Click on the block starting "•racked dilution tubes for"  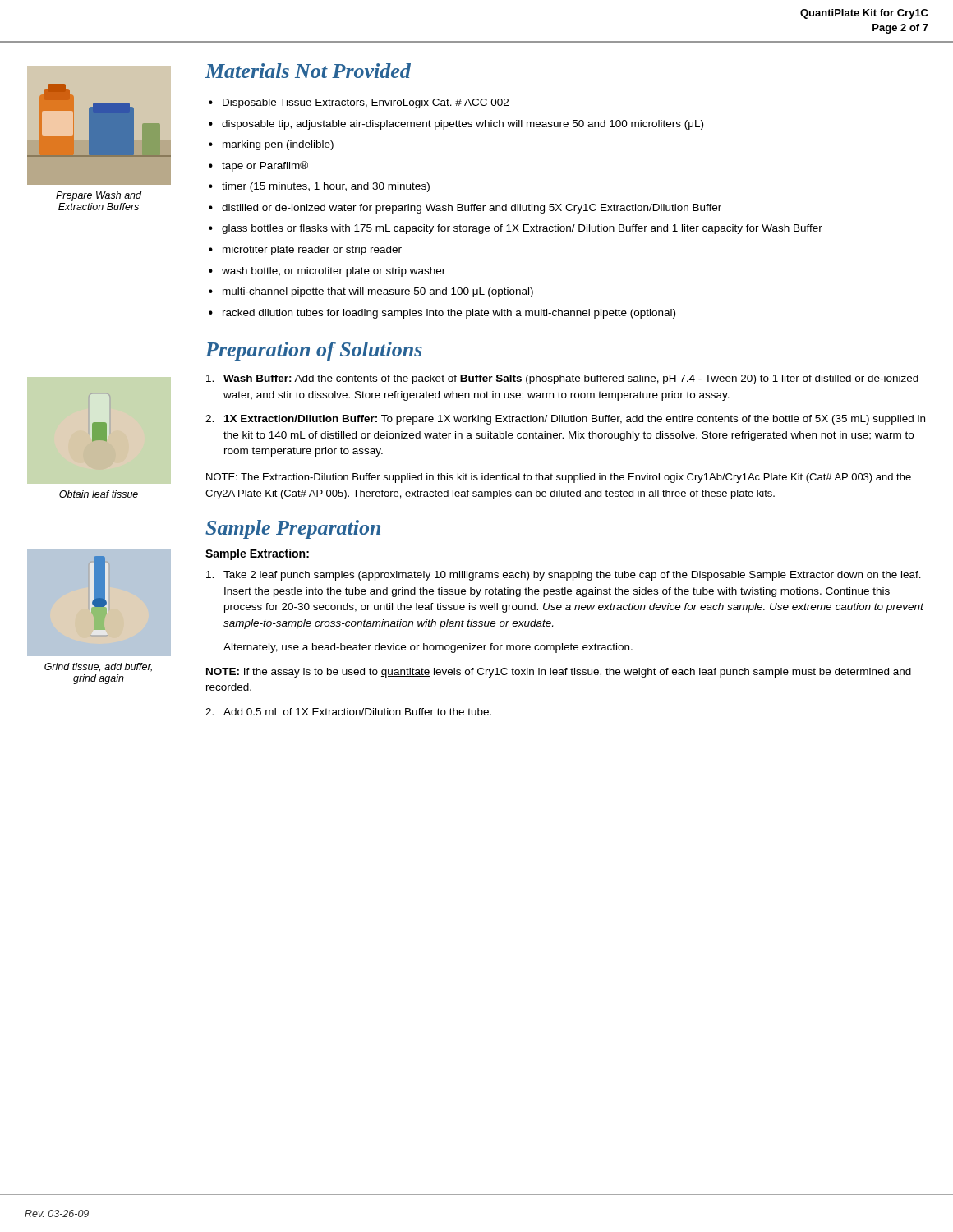442,312
